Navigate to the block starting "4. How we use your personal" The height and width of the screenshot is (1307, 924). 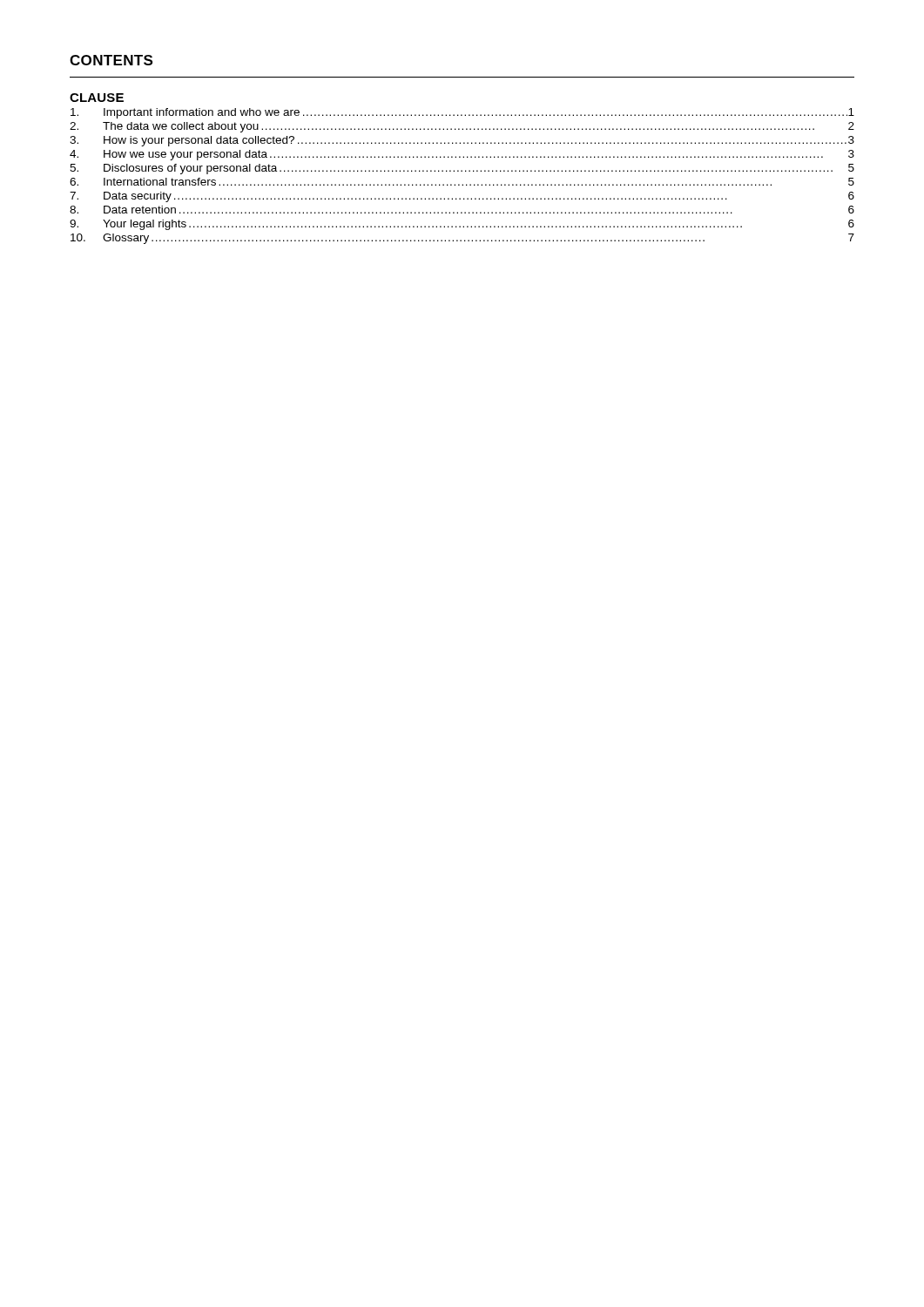462,154
